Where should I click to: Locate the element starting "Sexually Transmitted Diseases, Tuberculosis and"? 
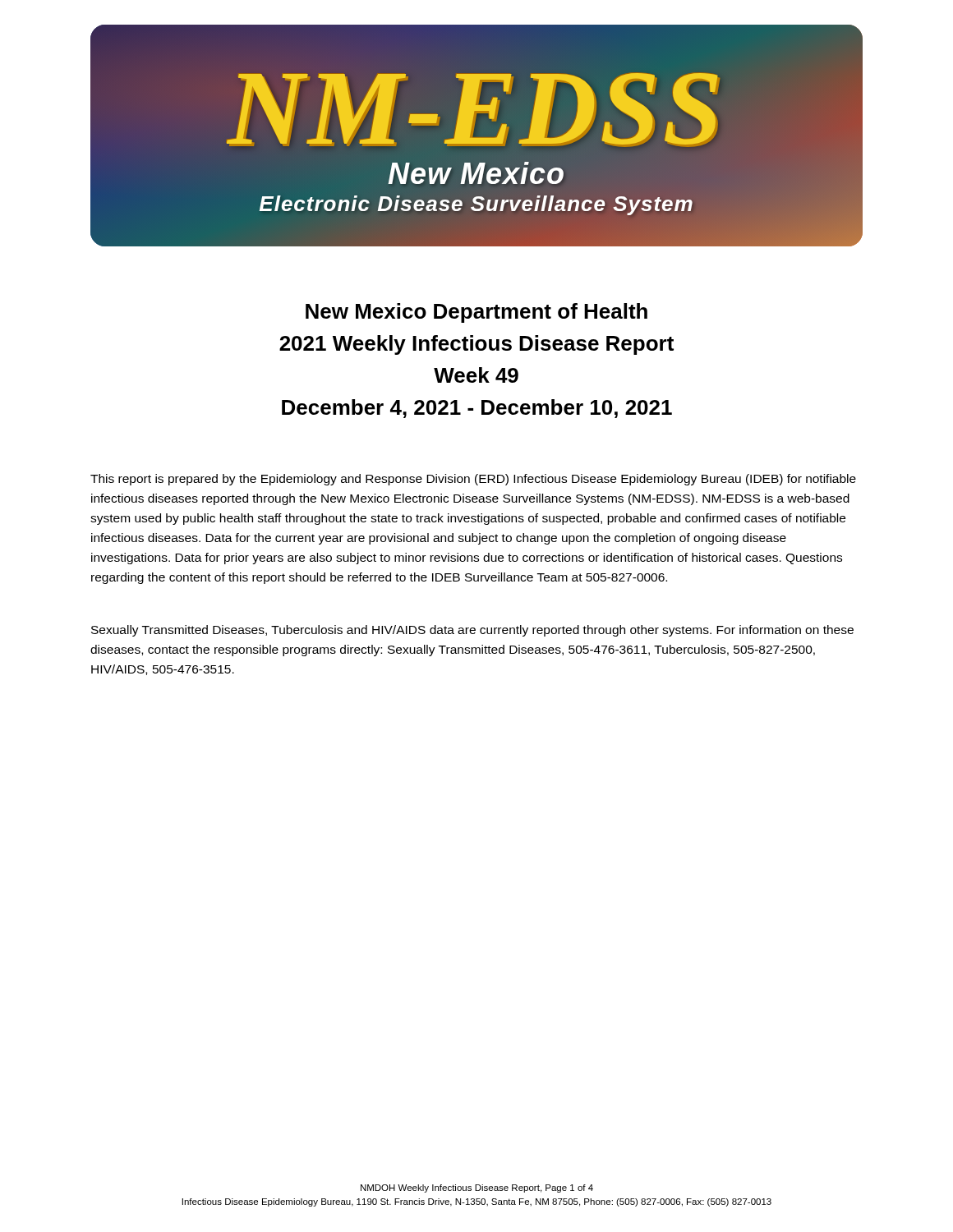pos(476,650)
